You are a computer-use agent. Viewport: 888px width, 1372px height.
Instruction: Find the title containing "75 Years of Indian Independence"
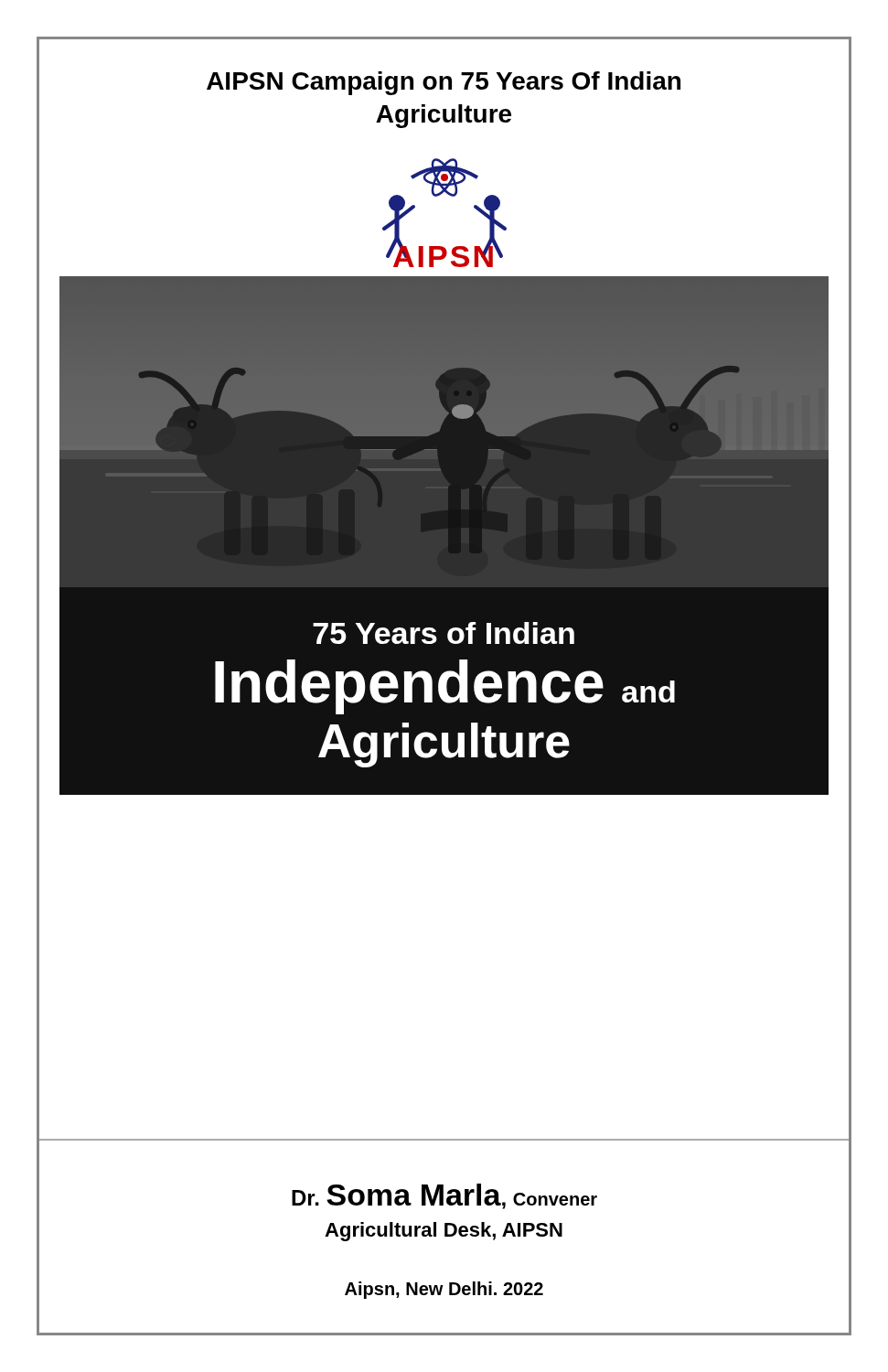(x=444, y=691)
